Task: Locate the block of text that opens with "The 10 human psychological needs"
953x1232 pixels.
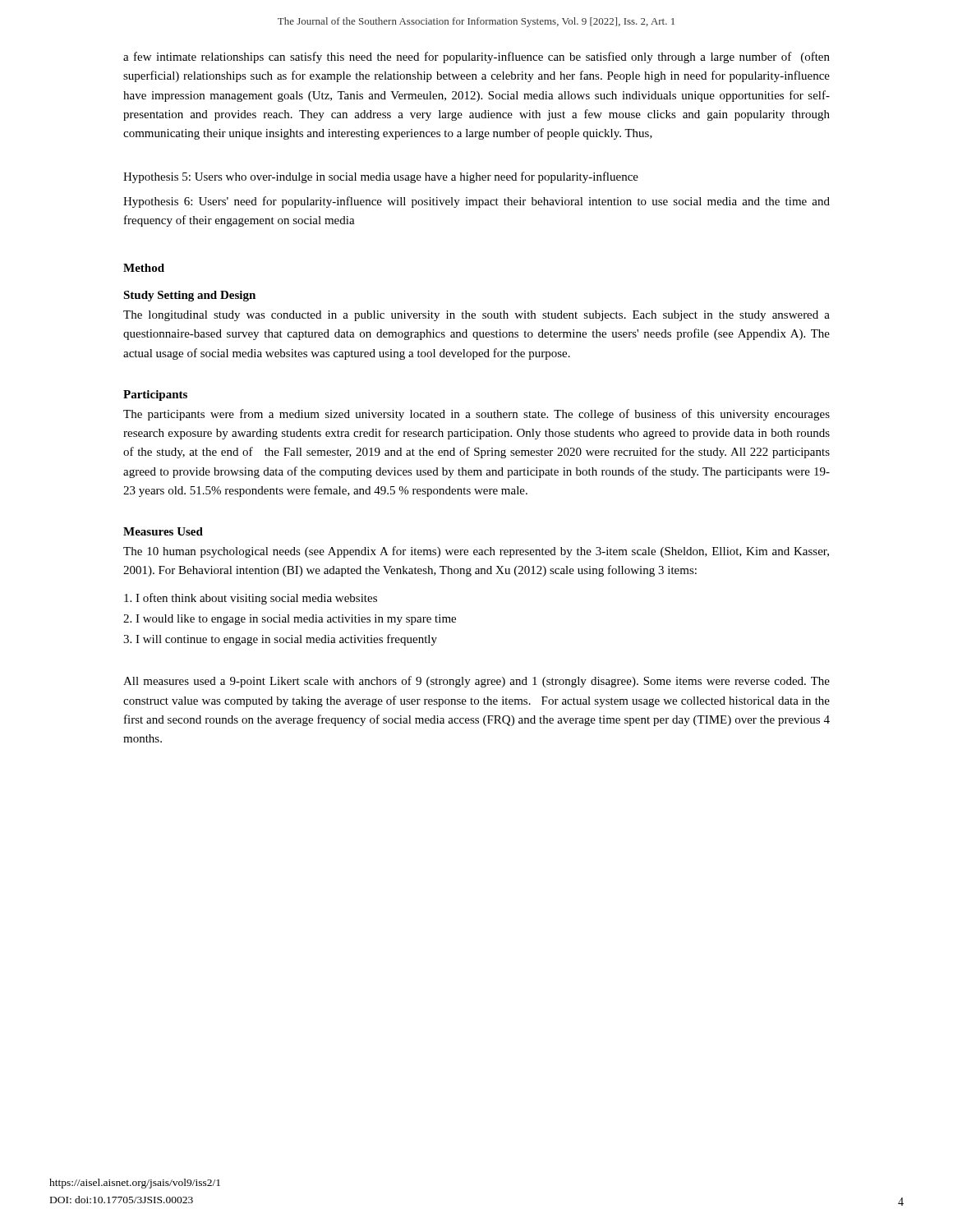Action: (476, 561)
